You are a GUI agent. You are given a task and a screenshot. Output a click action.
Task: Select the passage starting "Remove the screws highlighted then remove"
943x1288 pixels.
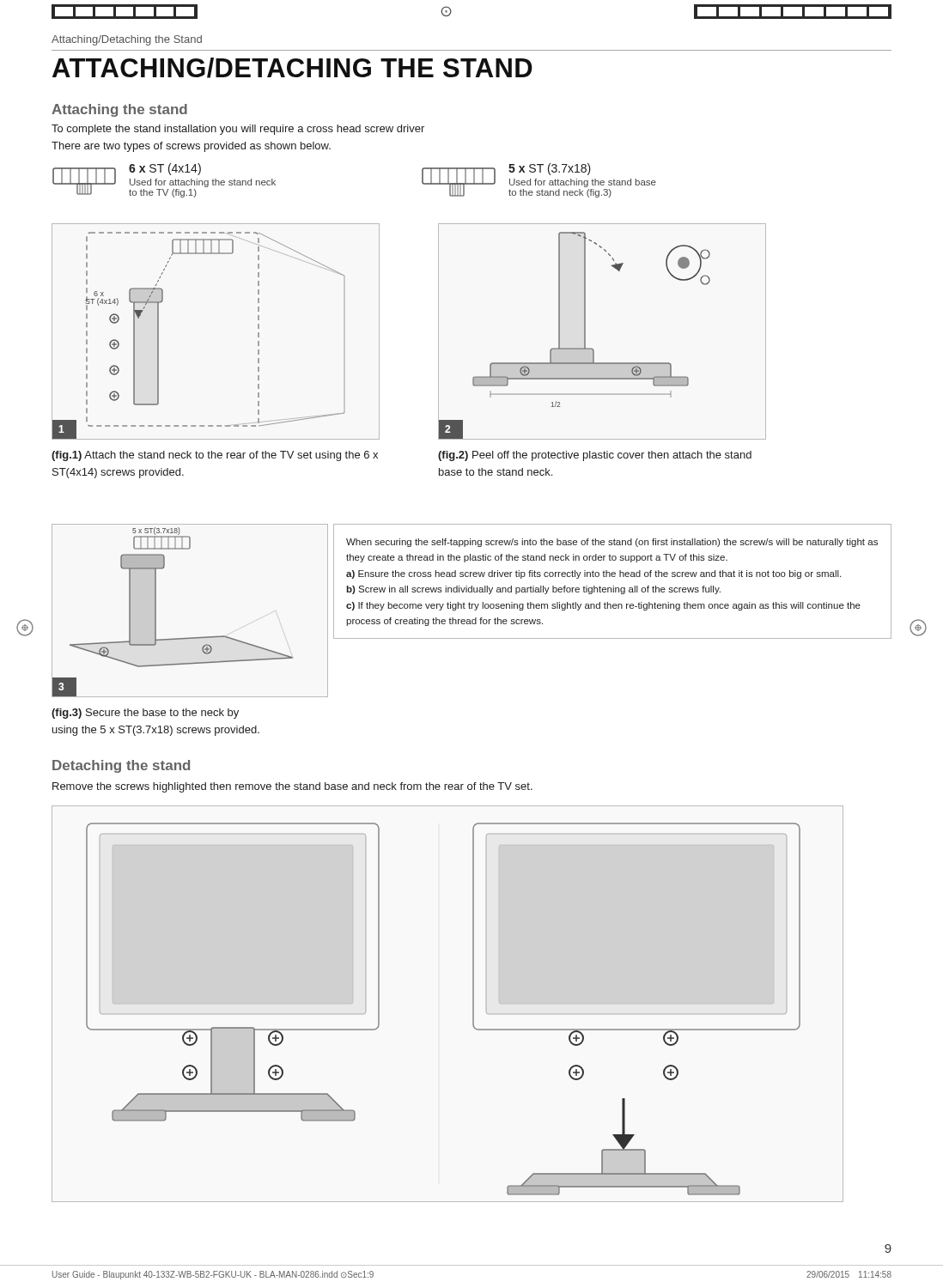tap(292, 786)
